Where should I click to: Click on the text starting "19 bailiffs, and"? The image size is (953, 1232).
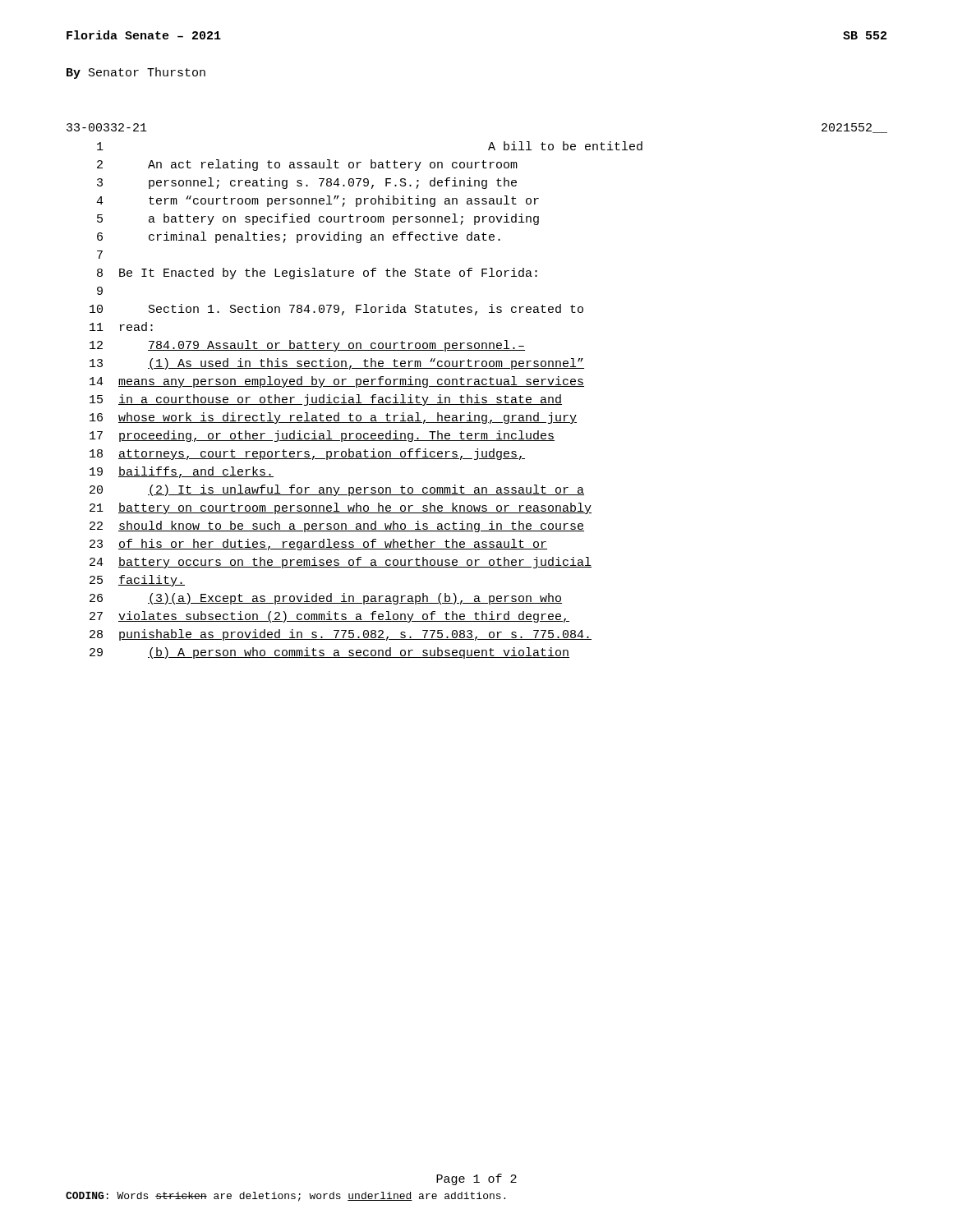(182, 472)
